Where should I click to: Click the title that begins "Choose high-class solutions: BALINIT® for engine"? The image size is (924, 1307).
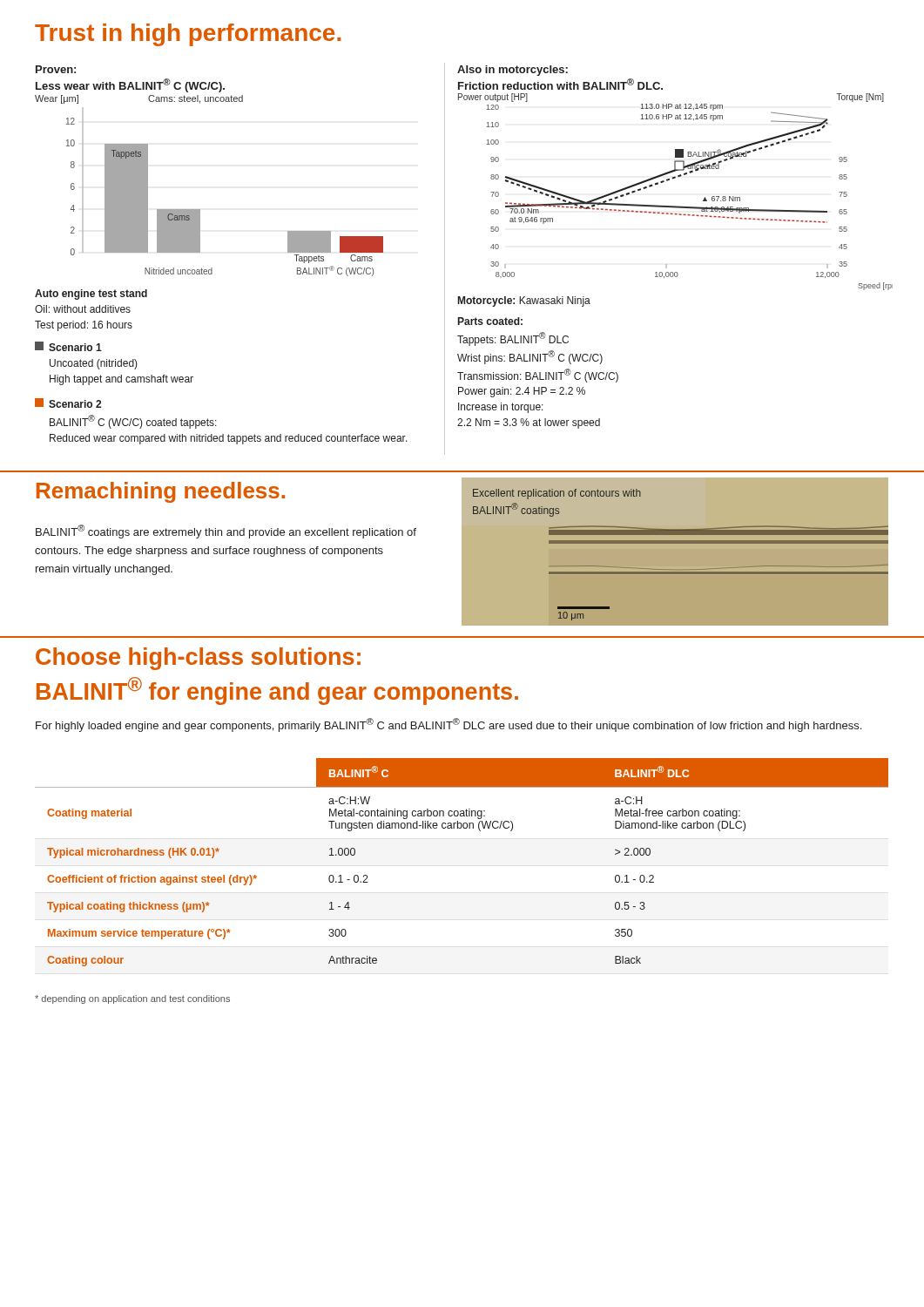click(x=462, y=675)
